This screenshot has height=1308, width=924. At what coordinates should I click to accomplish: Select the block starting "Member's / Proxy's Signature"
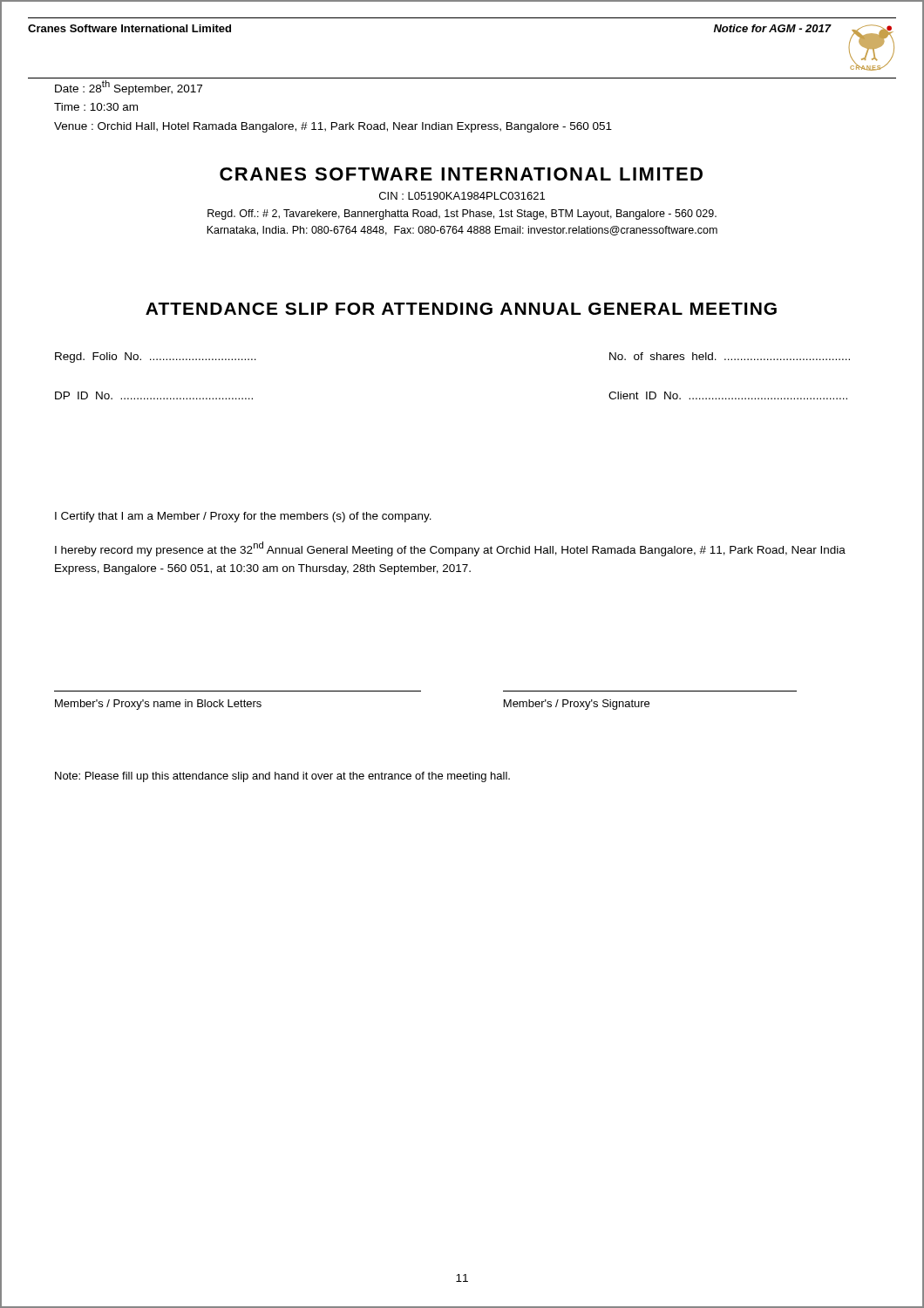pyautogui.click(x=576, y=703)
